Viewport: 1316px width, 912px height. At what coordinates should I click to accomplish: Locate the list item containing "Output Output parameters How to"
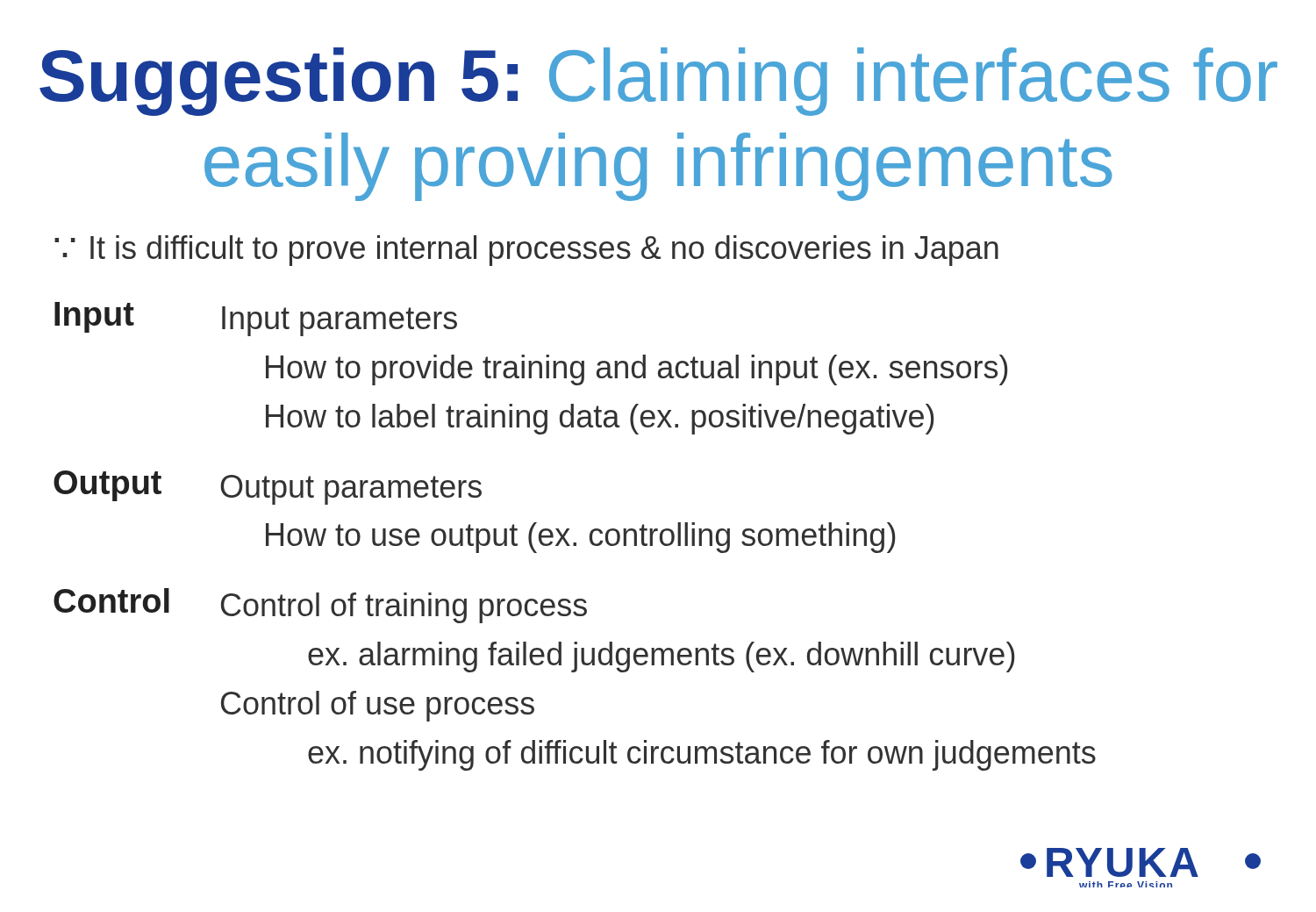click(x=475, y=511)
